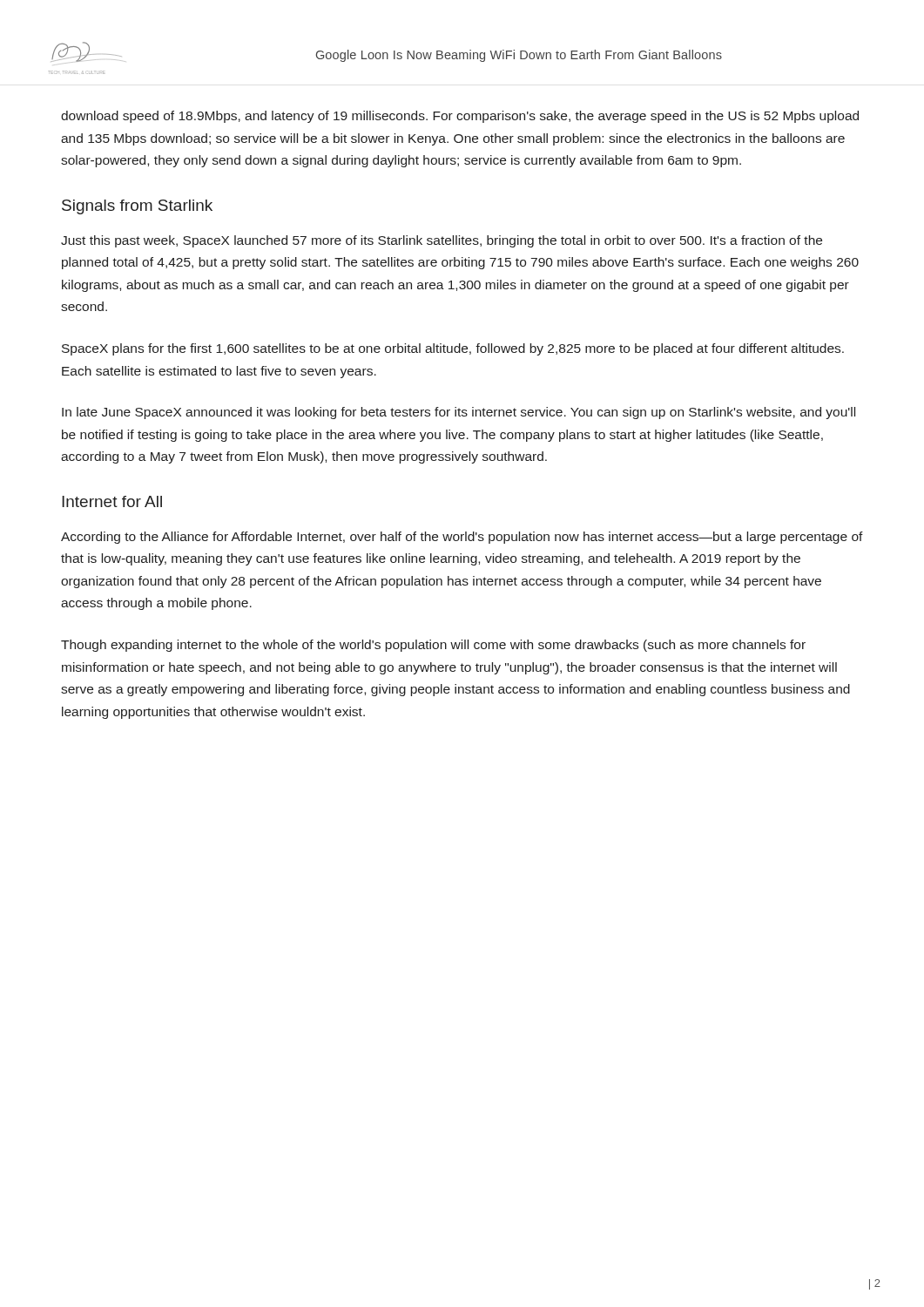Point to "Signals from Starlink"
This screenshot has width=924, height=1307.
[137, 205]
